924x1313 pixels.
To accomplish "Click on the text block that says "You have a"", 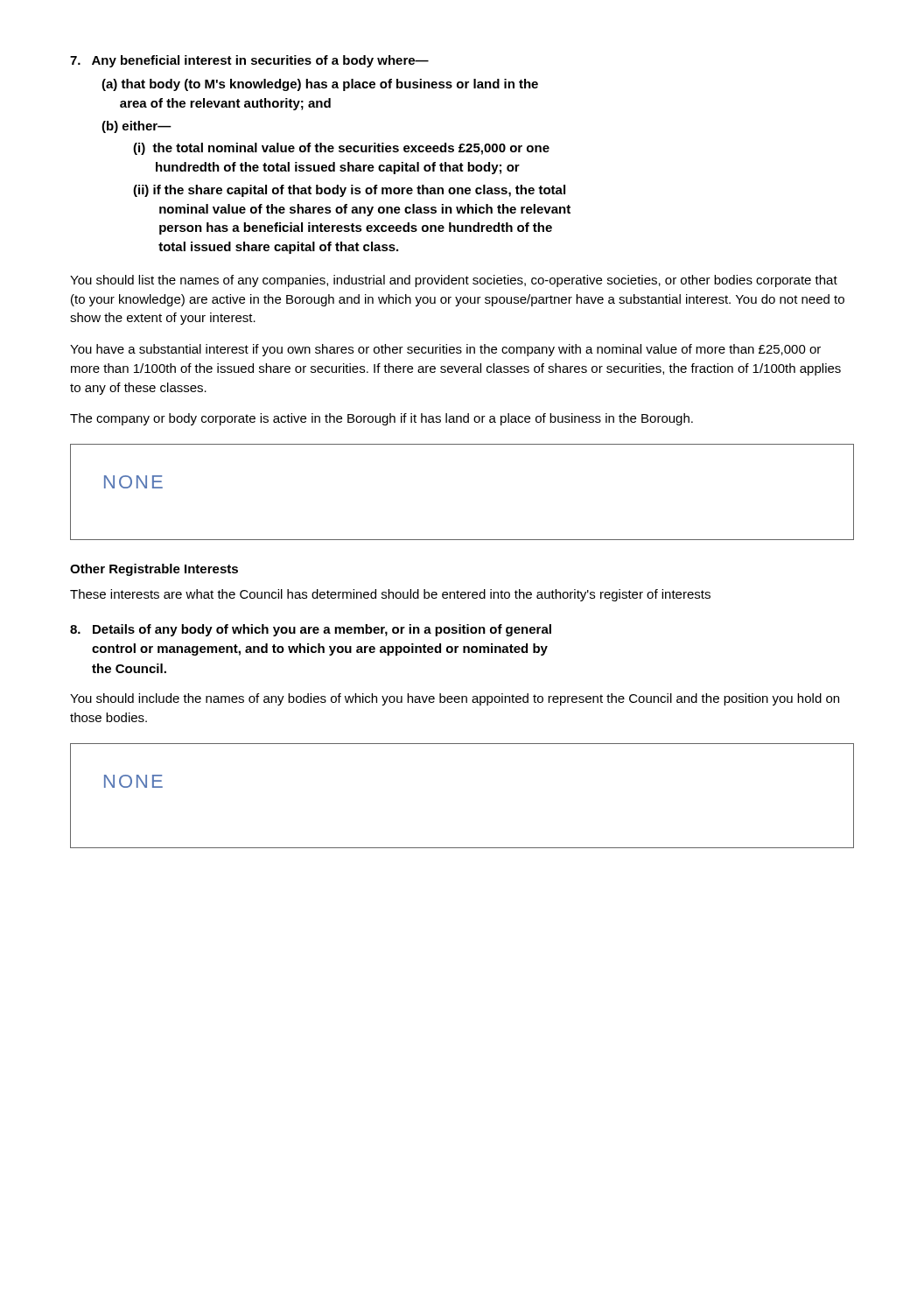I will coord(456,368).
